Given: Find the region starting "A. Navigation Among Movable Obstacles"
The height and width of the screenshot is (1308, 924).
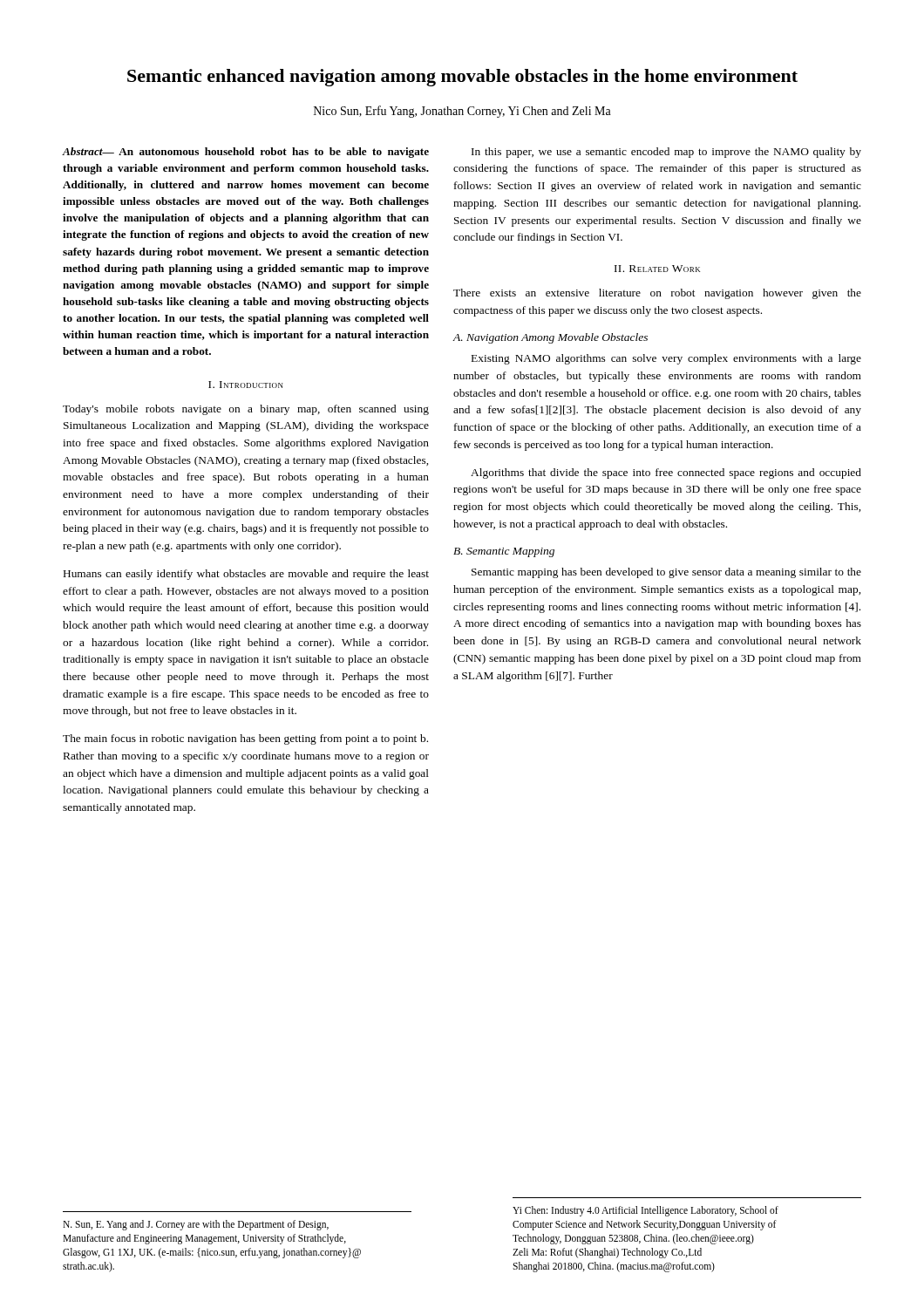Looking at the screenshot, I should pyautogui.click(x=551, y=337).
